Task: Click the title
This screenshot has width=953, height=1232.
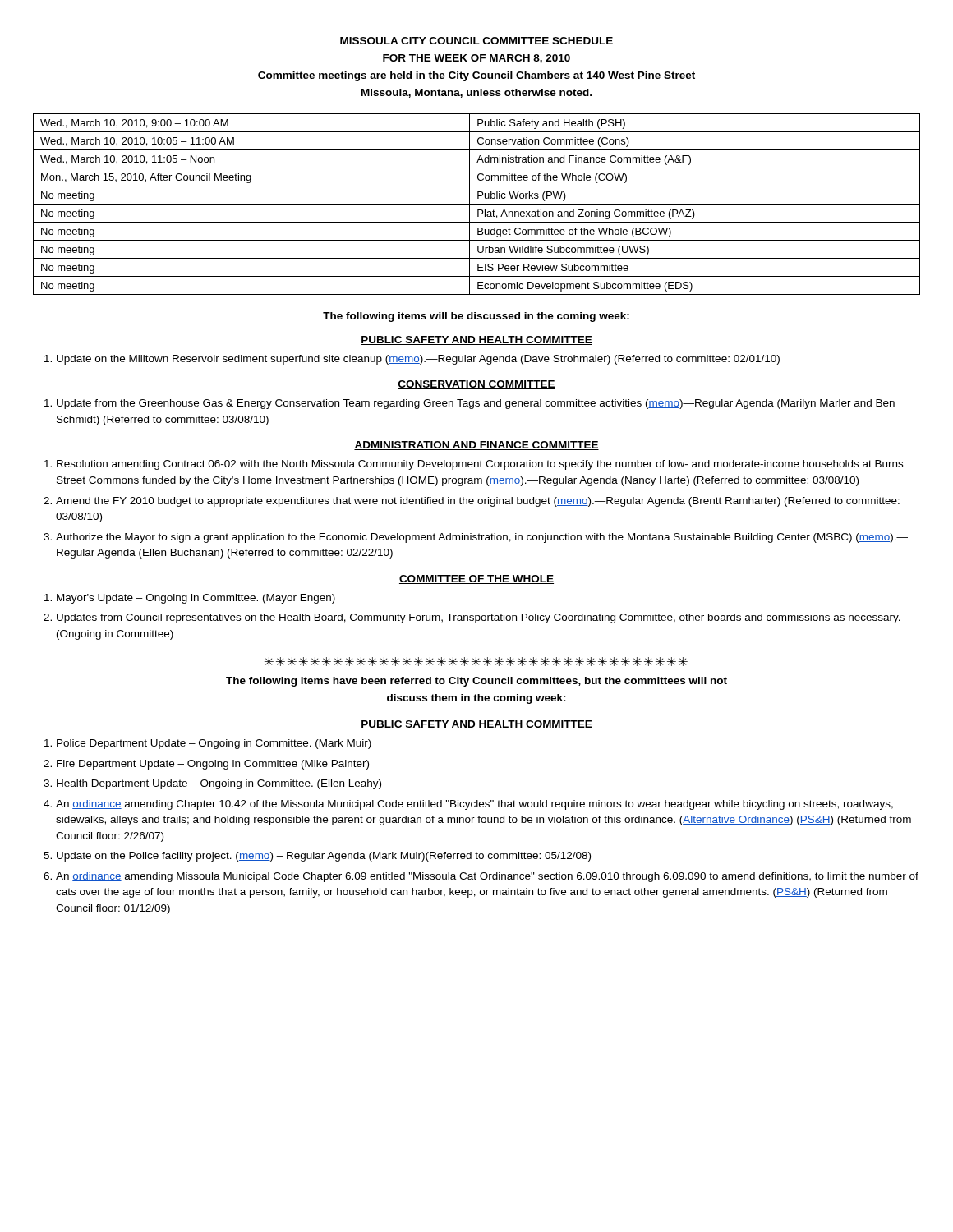Action: pos(476,66)
